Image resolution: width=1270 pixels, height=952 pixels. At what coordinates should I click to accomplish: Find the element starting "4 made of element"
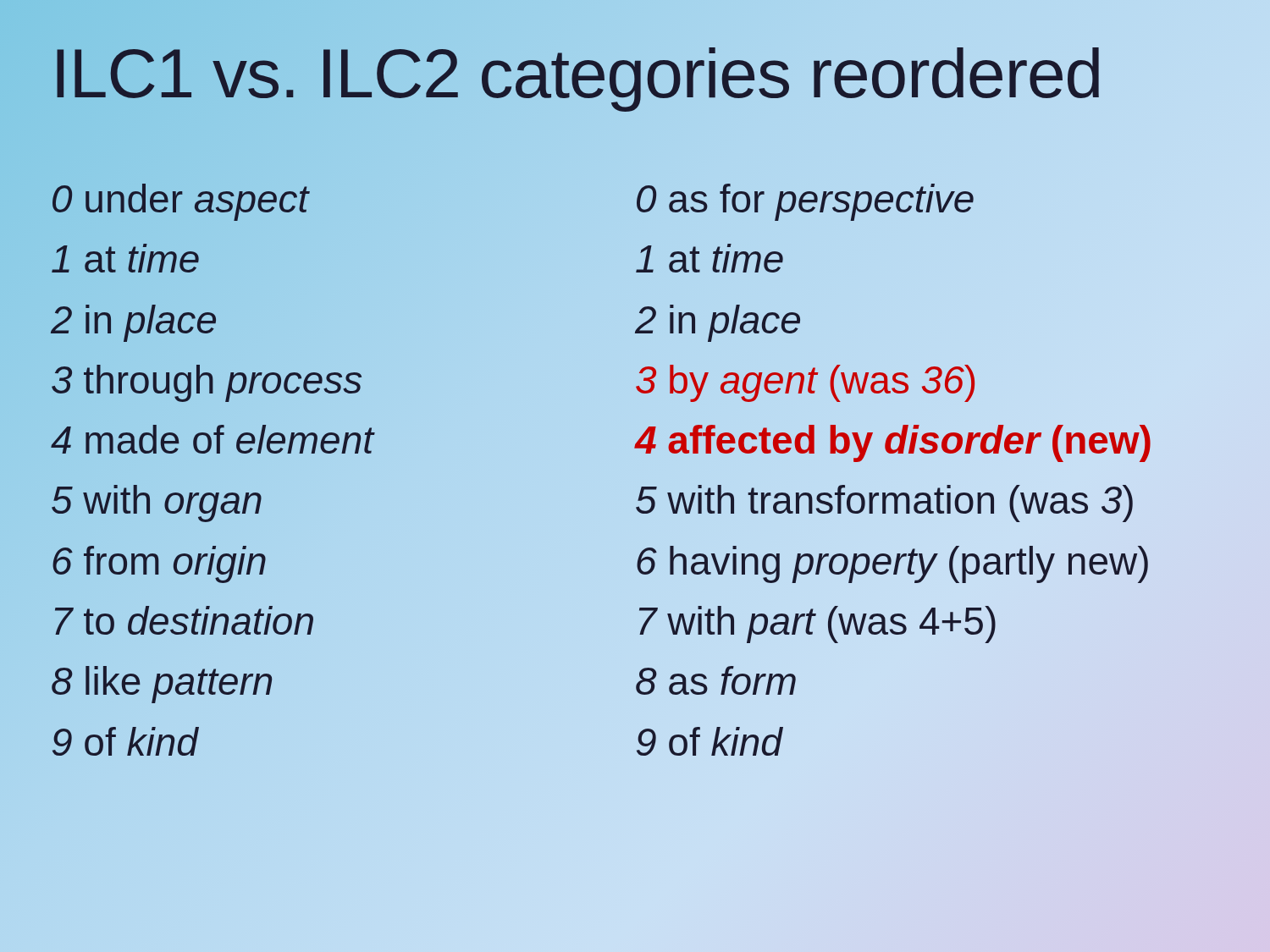212,440
